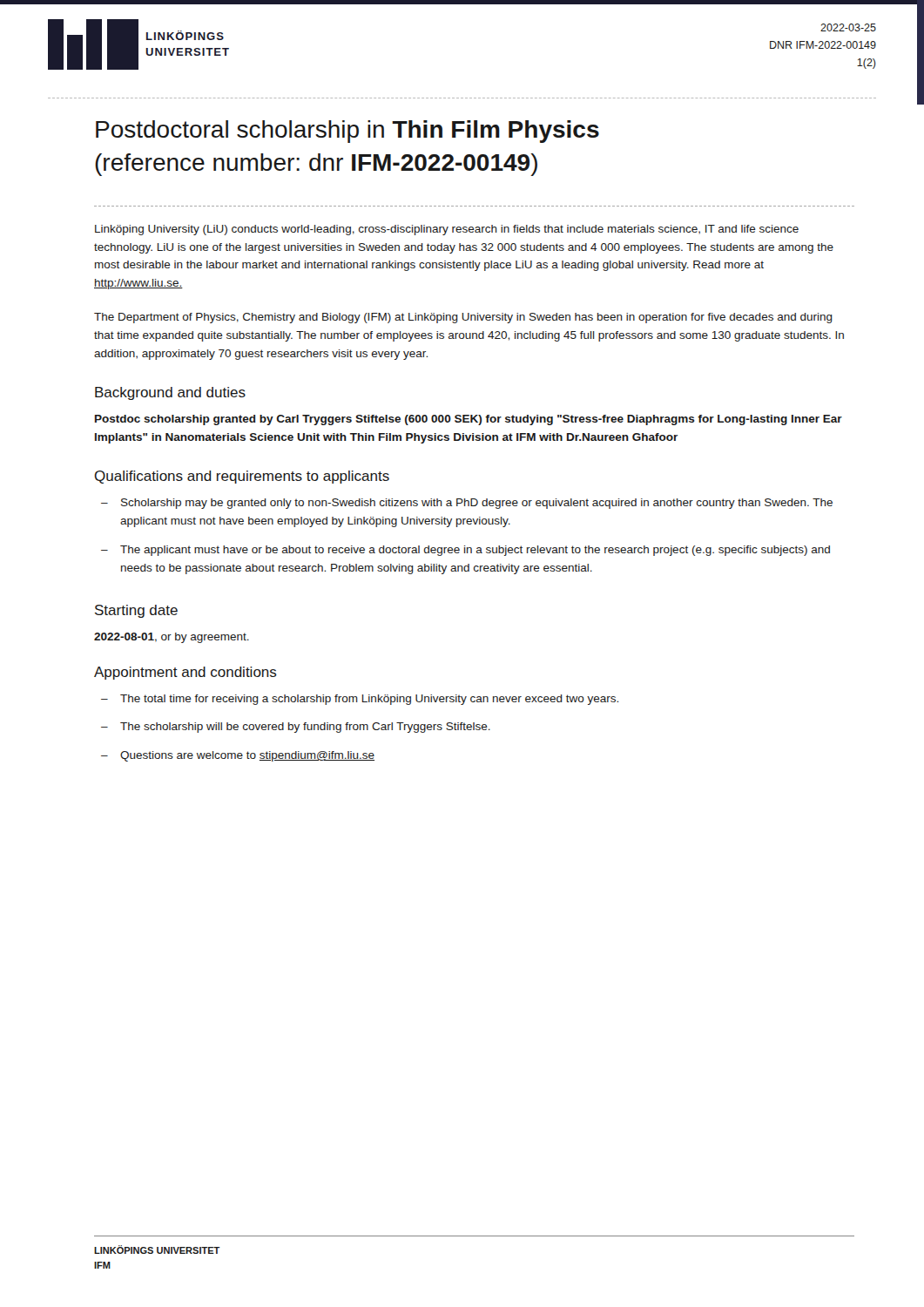Click on the text starting "The total time for receiving a"
The height and width of the screenshot is (1307, 924).
tap(370, 698)
